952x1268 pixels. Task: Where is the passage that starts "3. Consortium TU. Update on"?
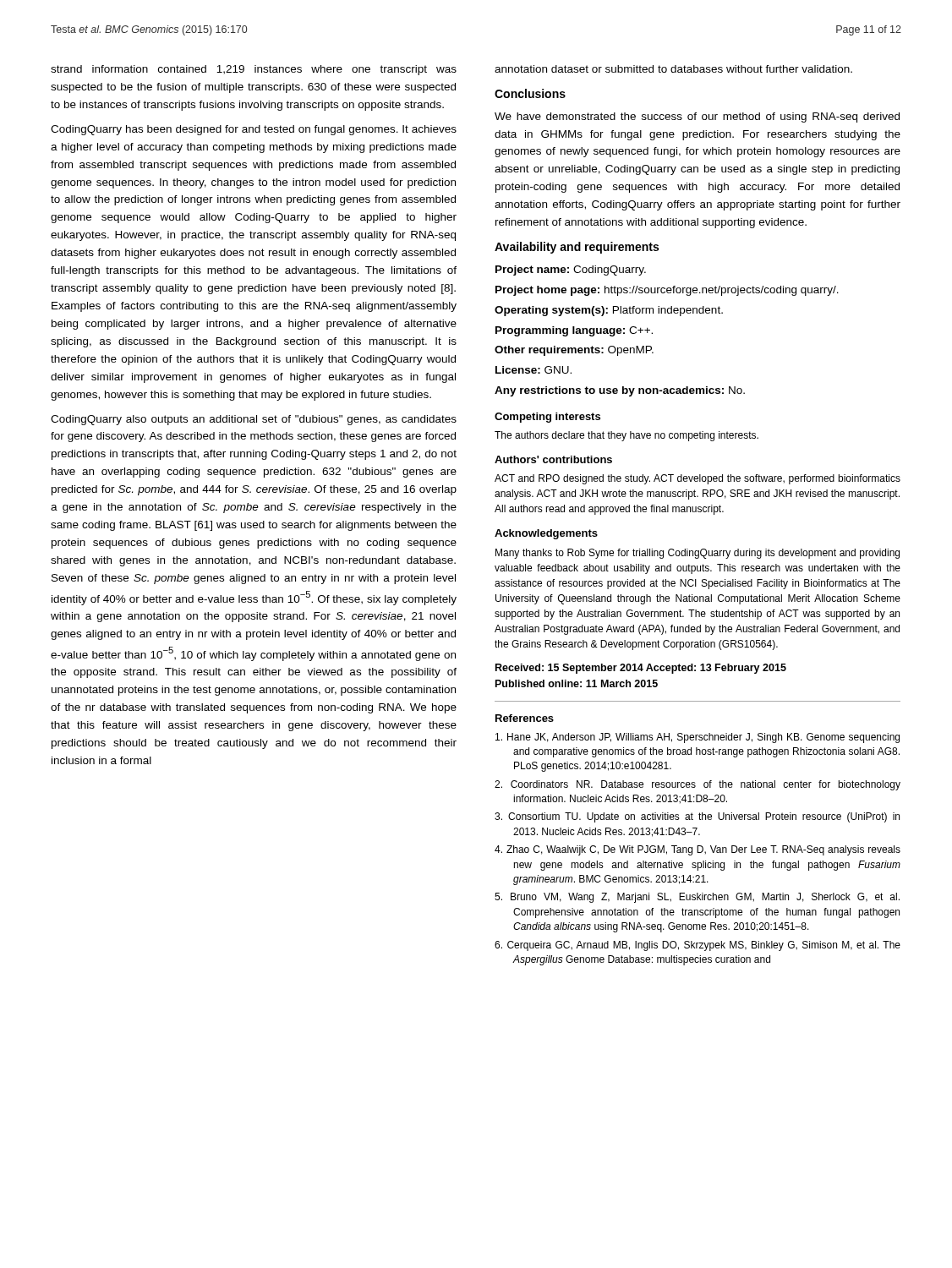[x=697, y=825]
